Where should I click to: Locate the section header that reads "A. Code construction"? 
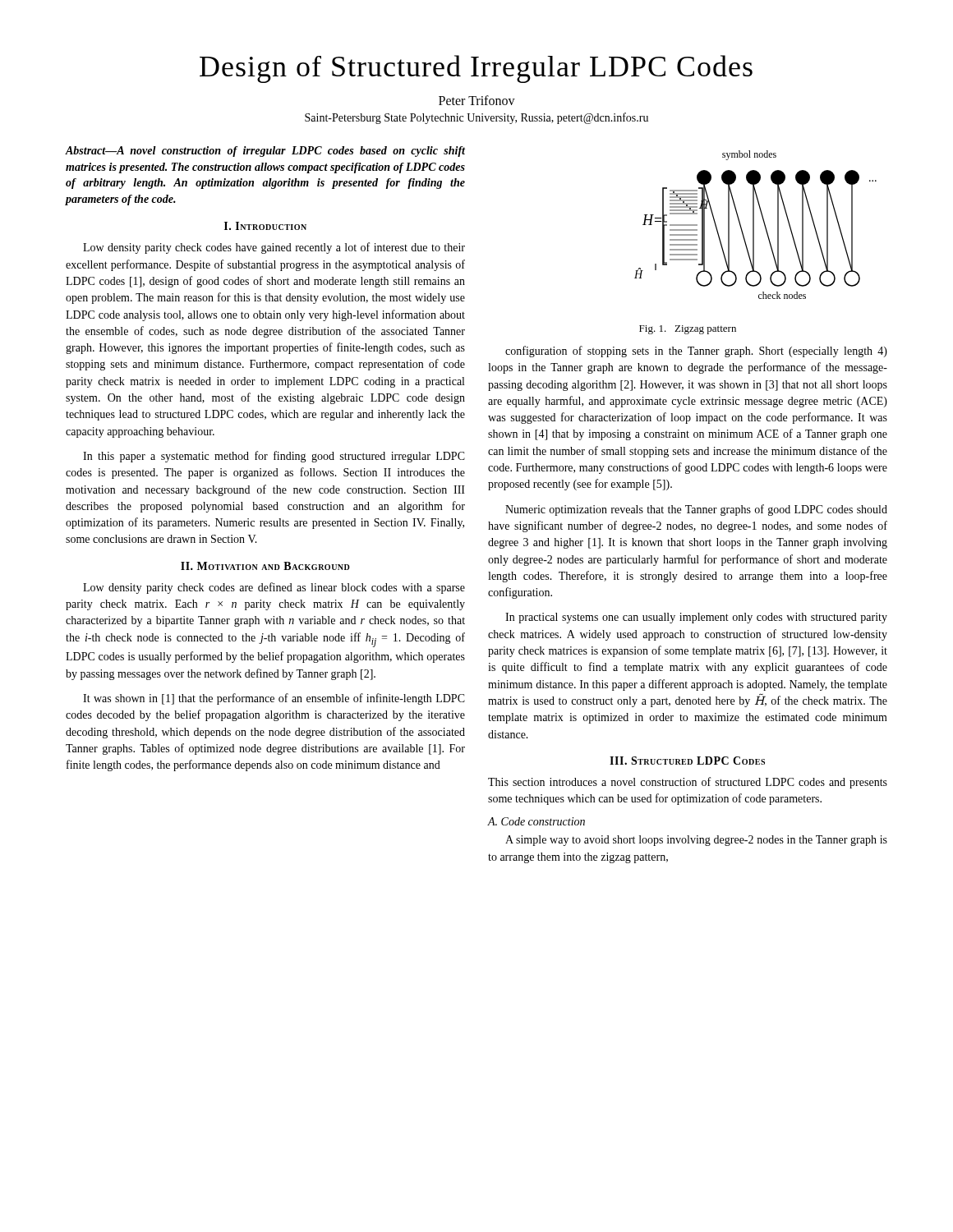tap(537, 822)
